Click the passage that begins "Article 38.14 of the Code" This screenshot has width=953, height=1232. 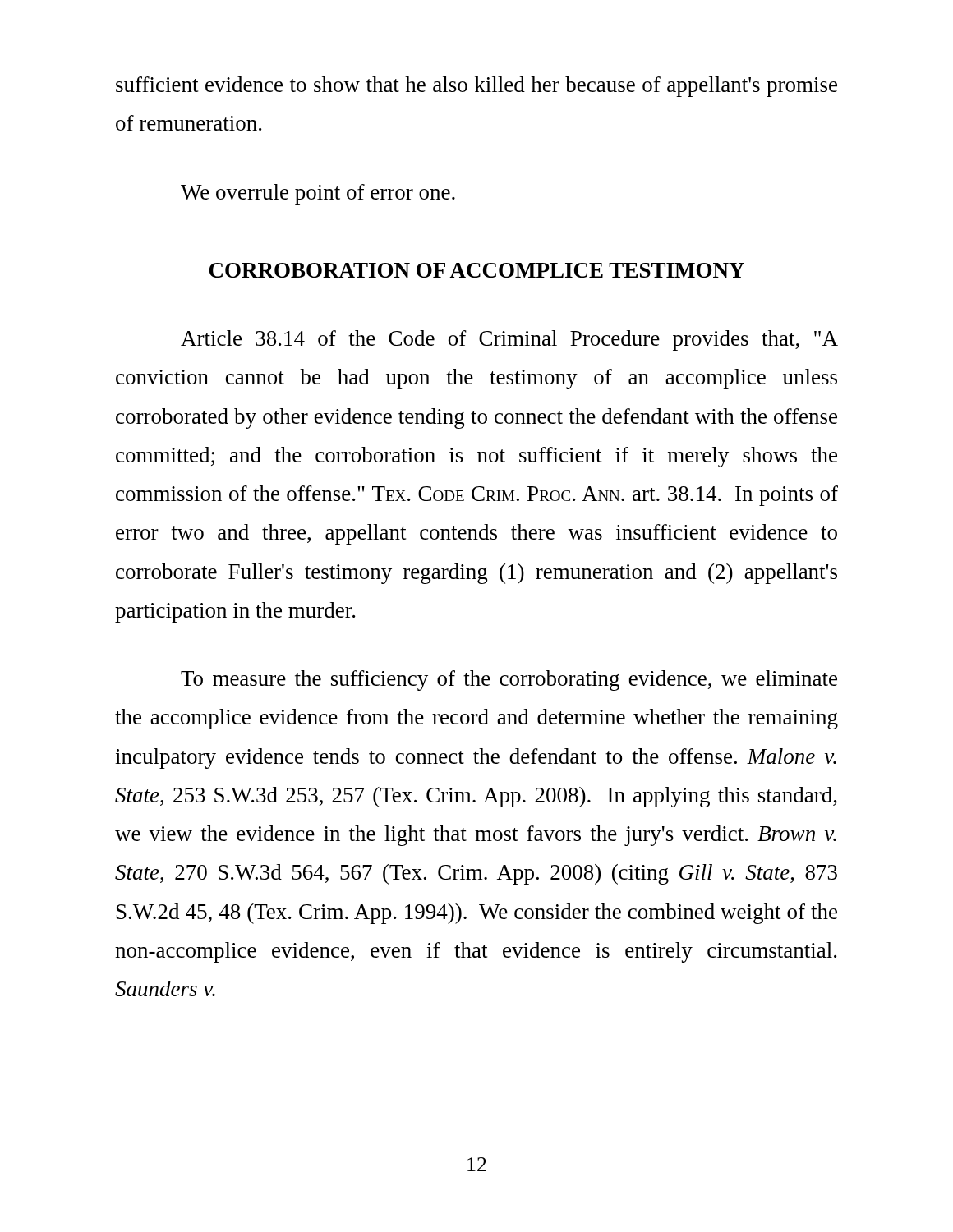coord(476,474)
